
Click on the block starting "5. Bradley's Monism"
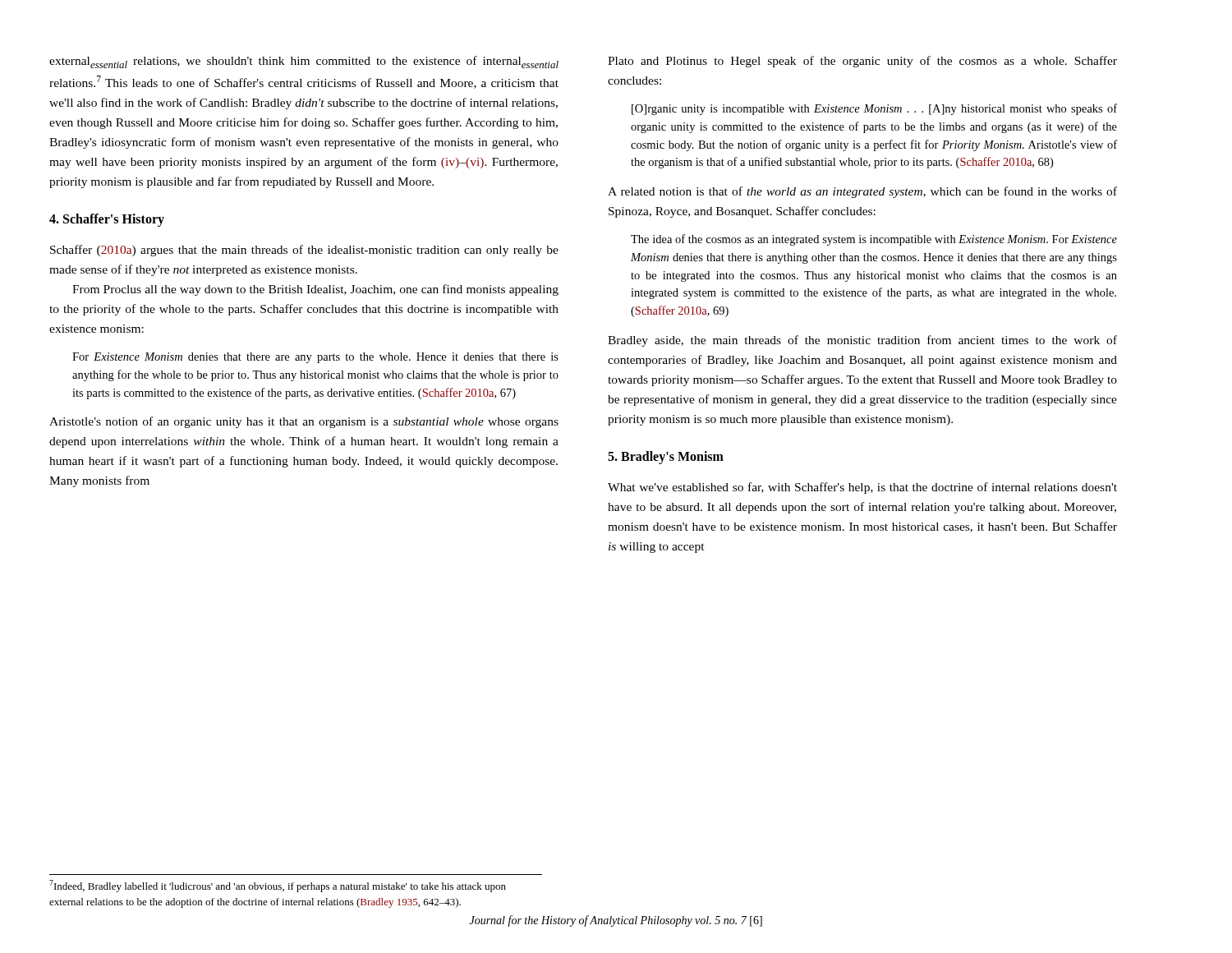[666, 456]
